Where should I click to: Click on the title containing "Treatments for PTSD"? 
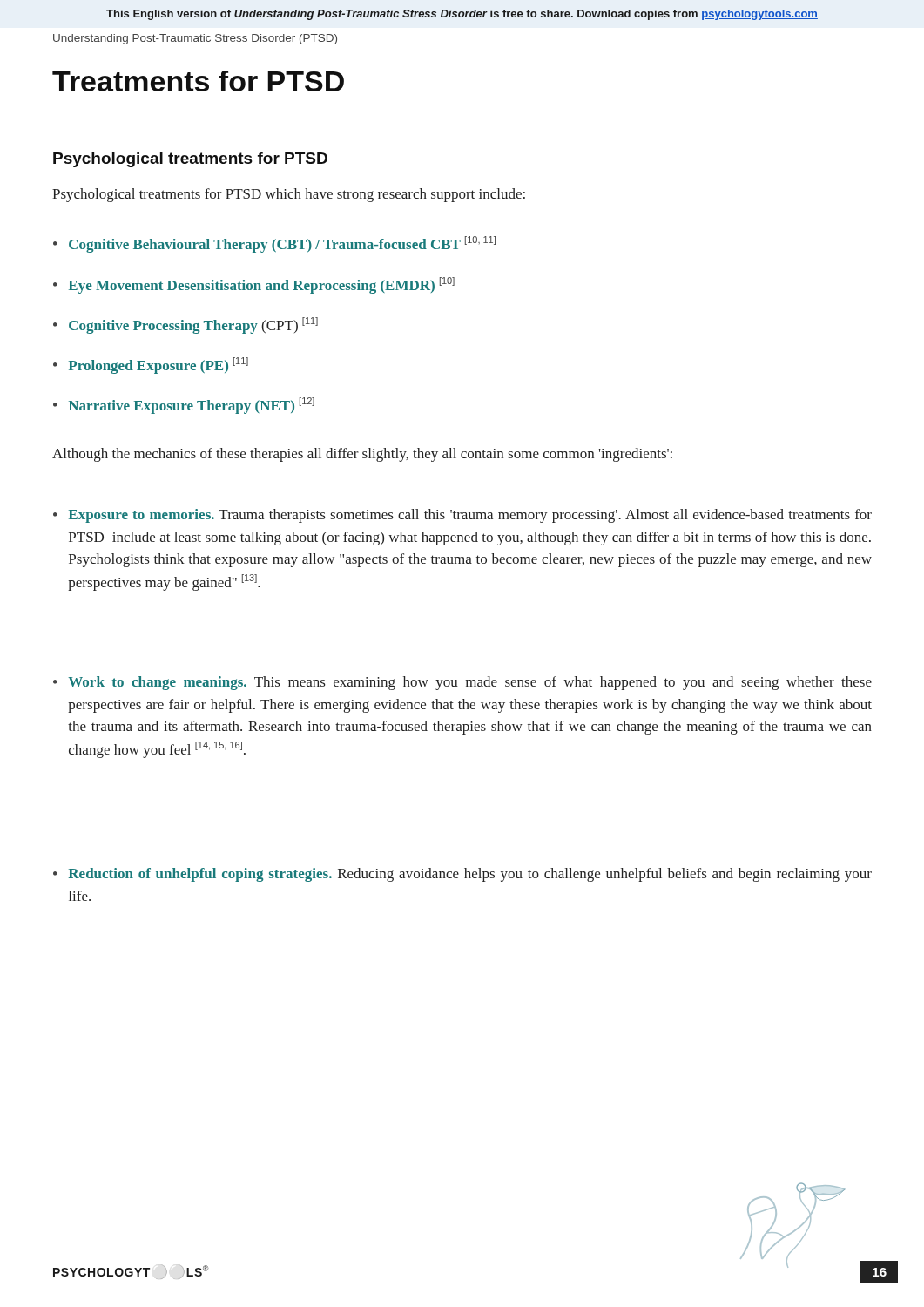point(198,81)
